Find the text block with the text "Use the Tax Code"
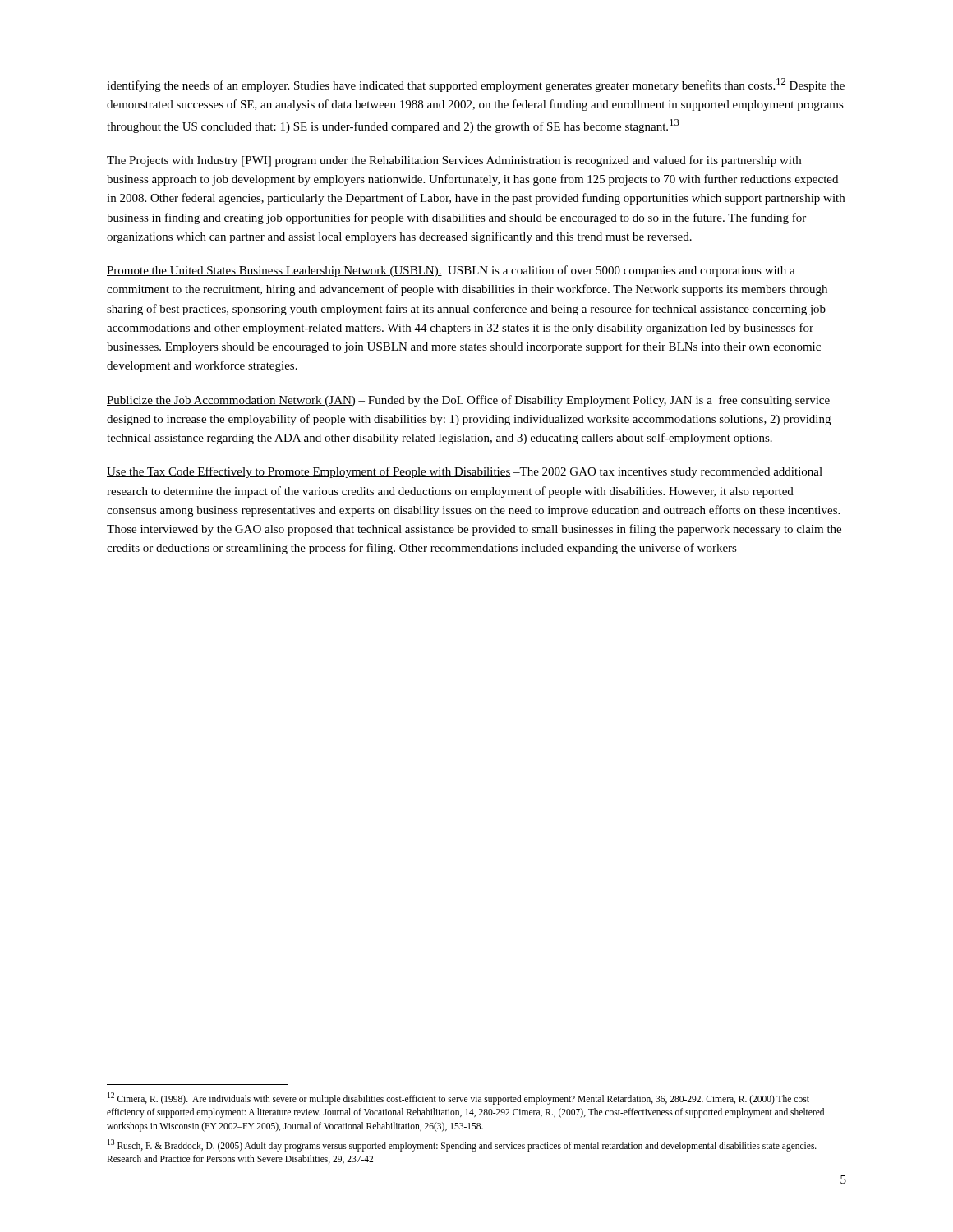This screenshot has height=1232, width=953. (x=474, y=510)
